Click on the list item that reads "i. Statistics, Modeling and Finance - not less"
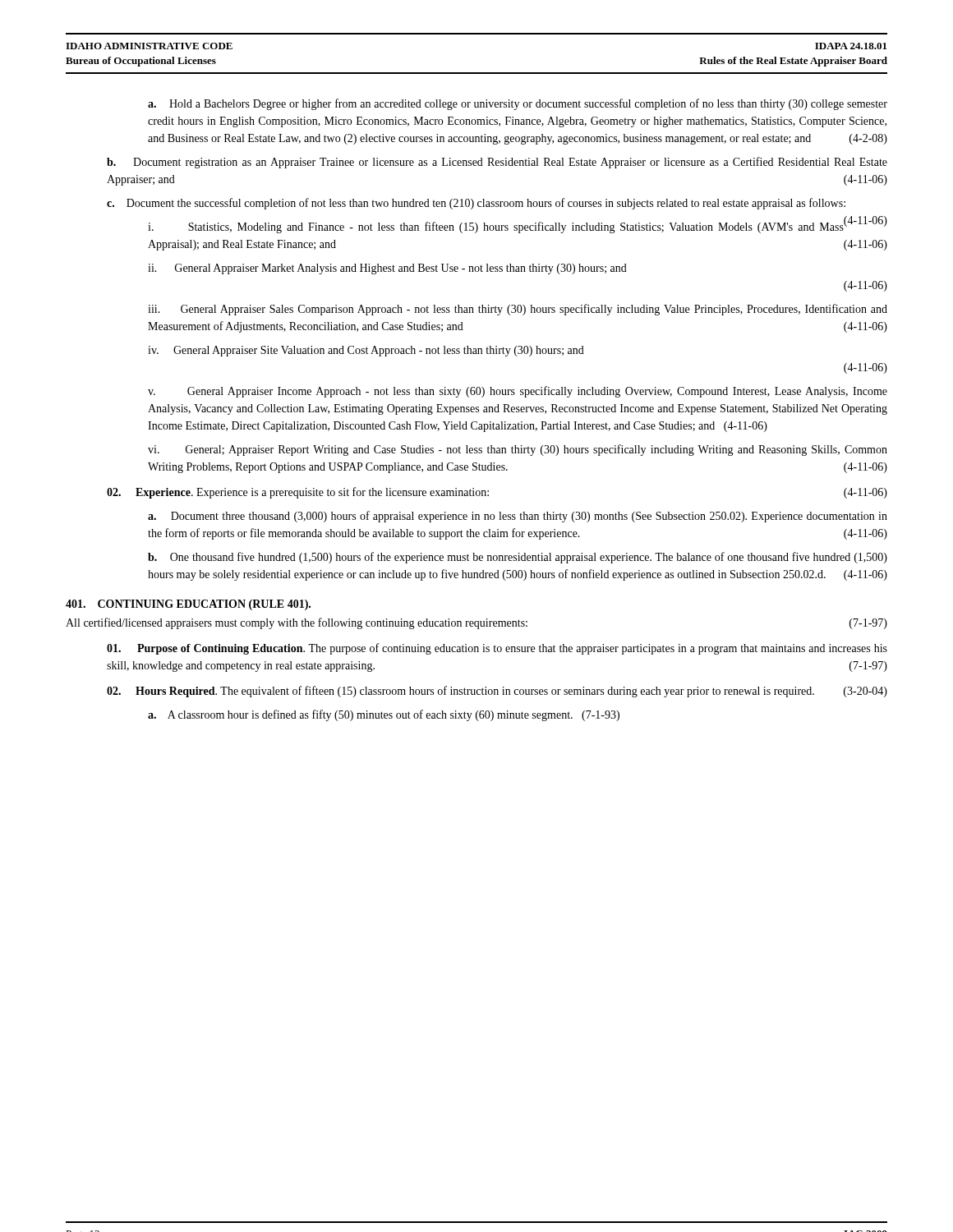Image resolution: width=953 pixels, height=1232 pixels. [x=476, y=236]
